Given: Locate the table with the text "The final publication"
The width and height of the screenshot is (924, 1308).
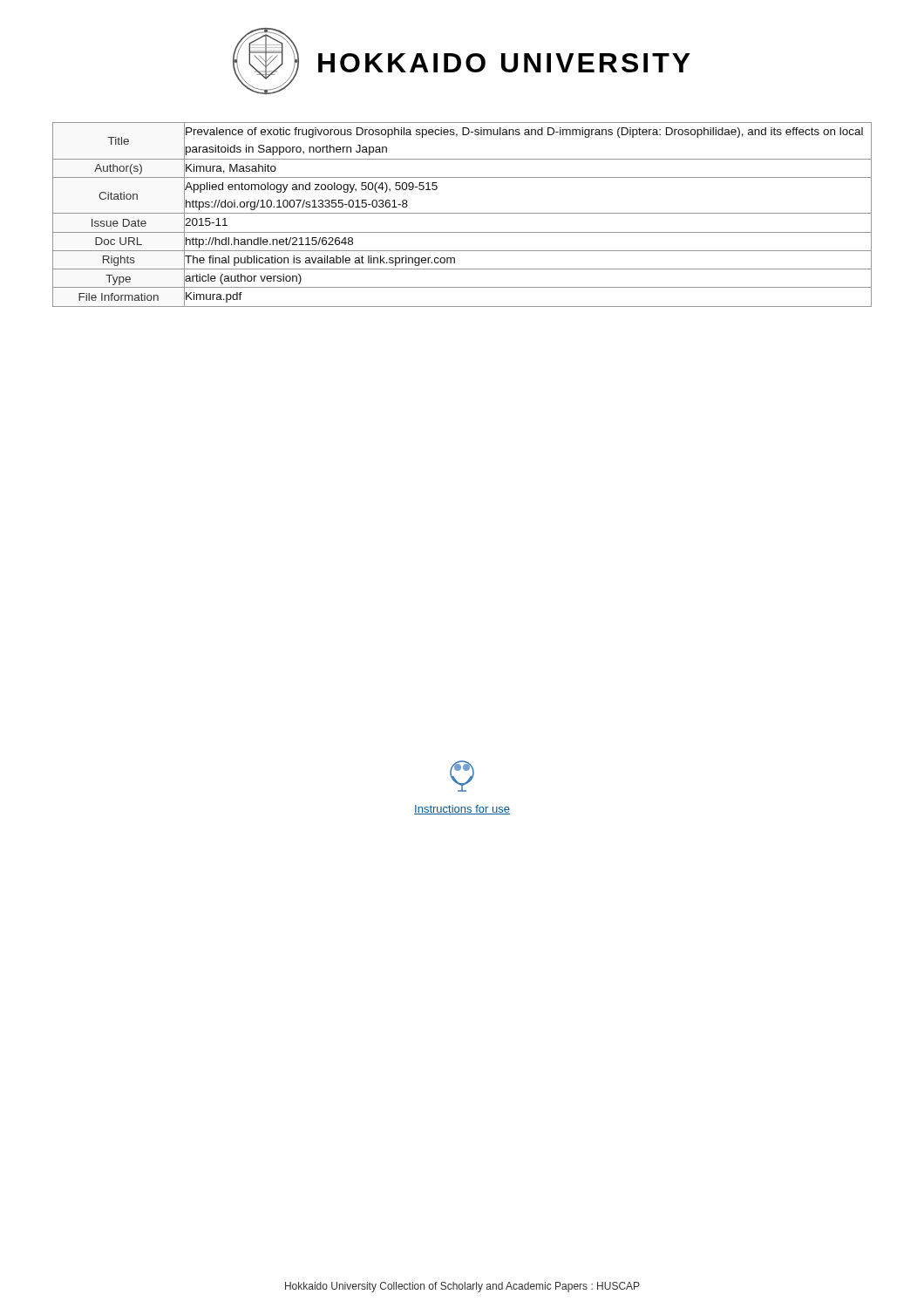Looking at the screenshot, I should point(462,214).
